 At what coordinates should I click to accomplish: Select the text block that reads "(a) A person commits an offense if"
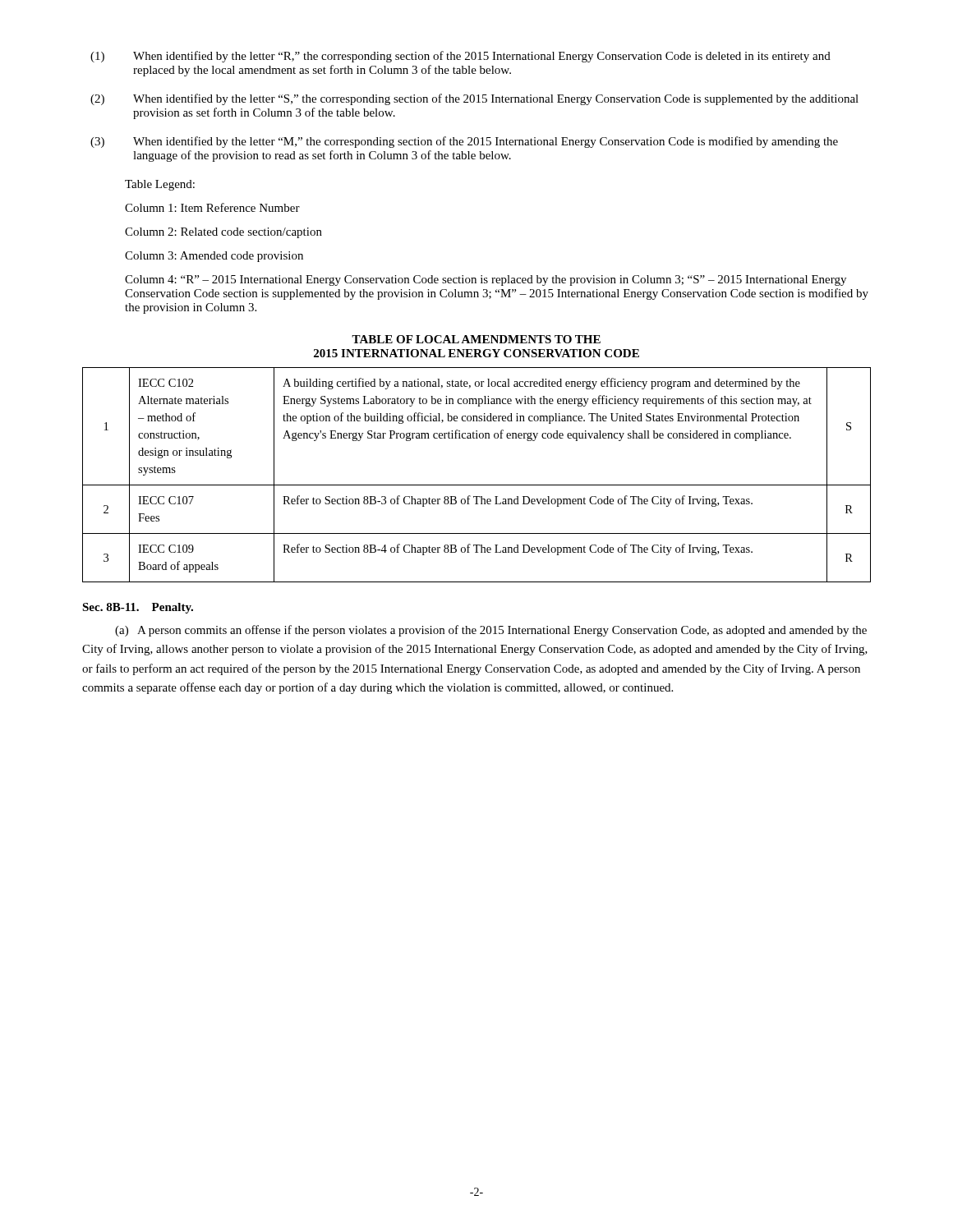475,659
